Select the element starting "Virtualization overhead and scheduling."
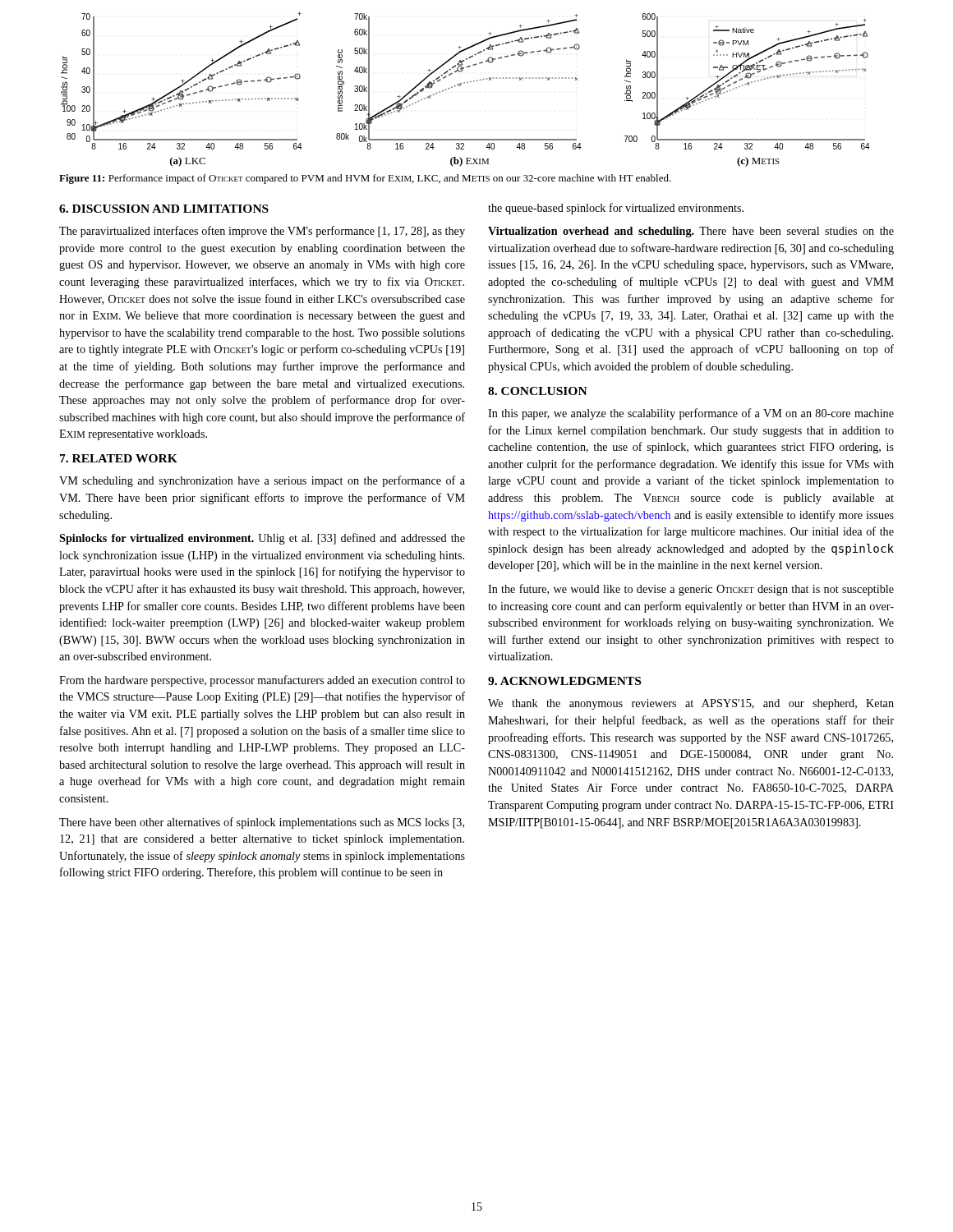953x1232 pixels. (x=691, y=299)
